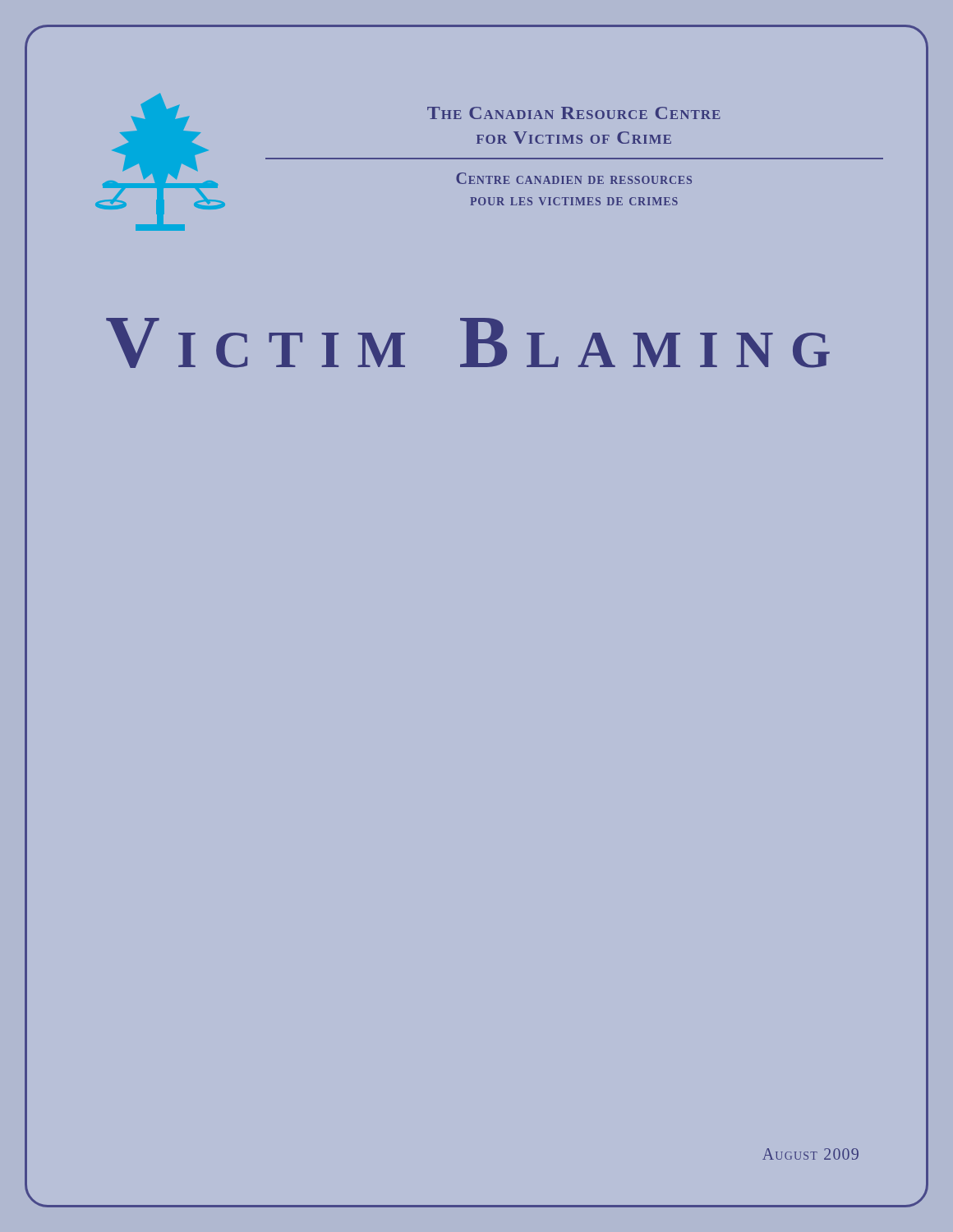
Task: Find a logo
Action: (x=160, y=155)
